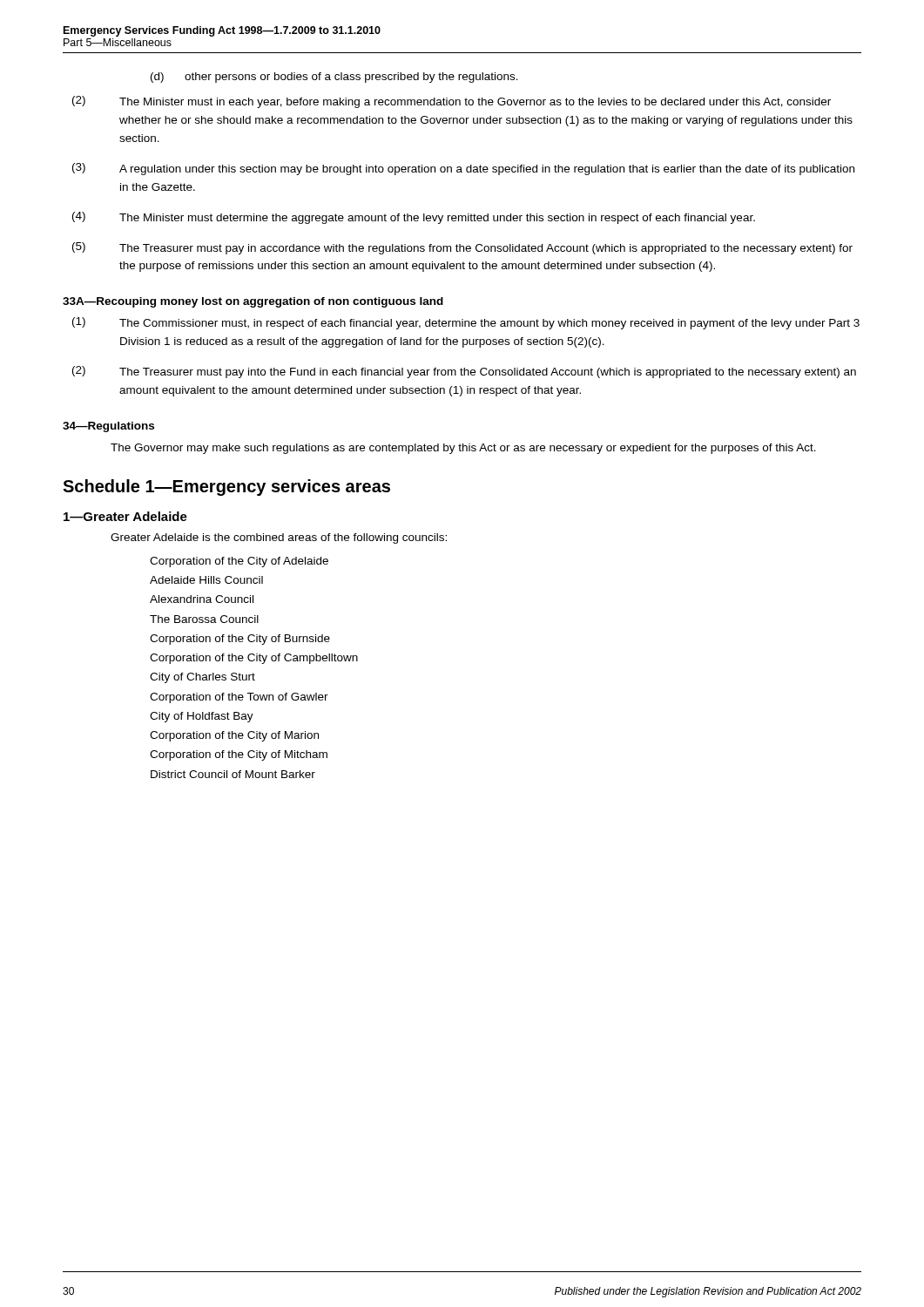Screen dimensions: 1307x924
Task: Locate the text starting "Schedule 1—Emergency services areas"
Action: point(227,486)
